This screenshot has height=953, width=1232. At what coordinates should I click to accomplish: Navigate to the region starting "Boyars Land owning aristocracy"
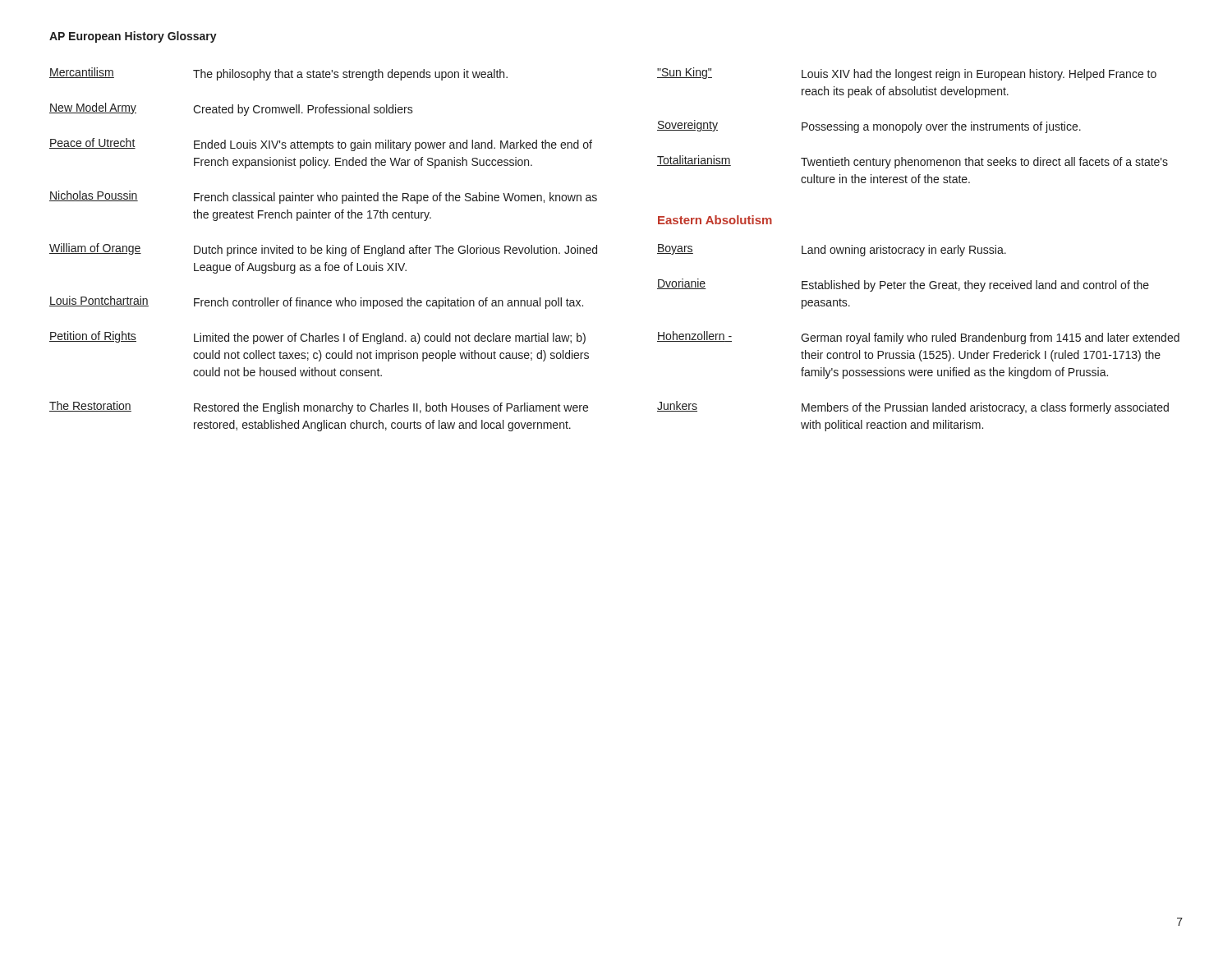tap(920, 250)
